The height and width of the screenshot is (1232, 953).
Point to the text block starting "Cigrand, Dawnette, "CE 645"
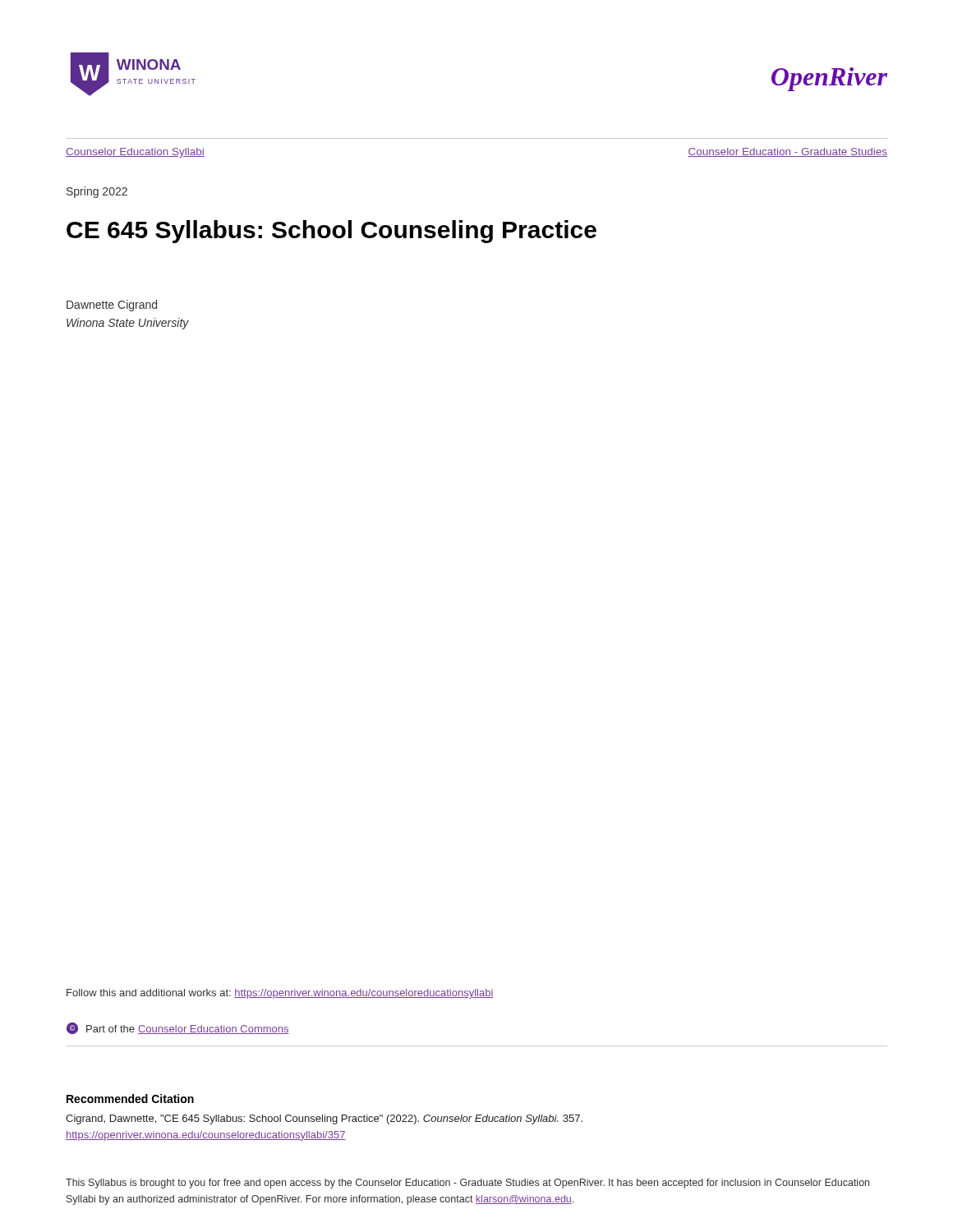(325, 1126)
